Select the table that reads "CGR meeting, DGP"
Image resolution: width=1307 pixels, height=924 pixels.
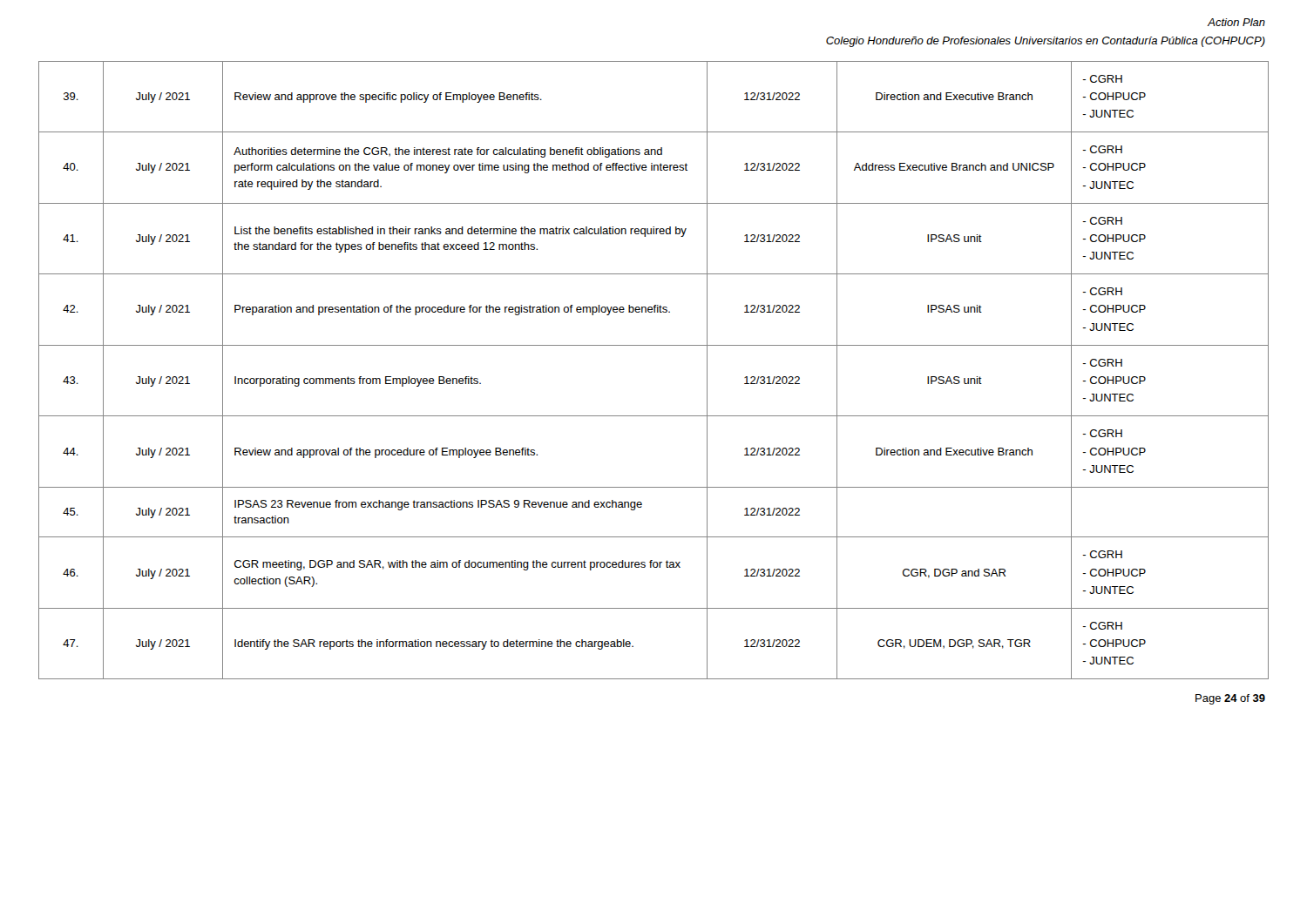click(654, 372)
